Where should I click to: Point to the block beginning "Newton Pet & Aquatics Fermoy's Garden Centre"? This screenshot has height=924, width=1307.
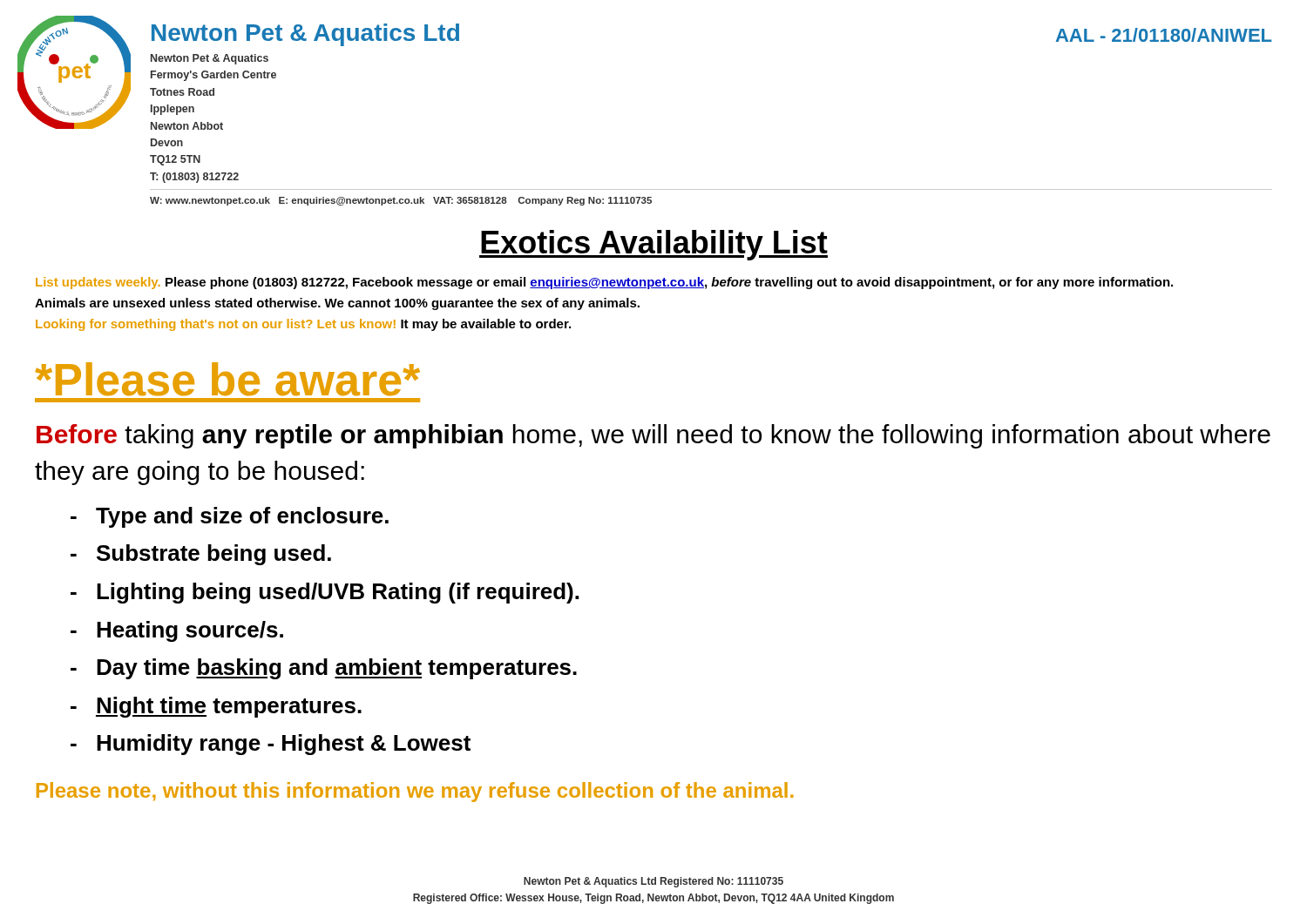(x=210, y=59)
